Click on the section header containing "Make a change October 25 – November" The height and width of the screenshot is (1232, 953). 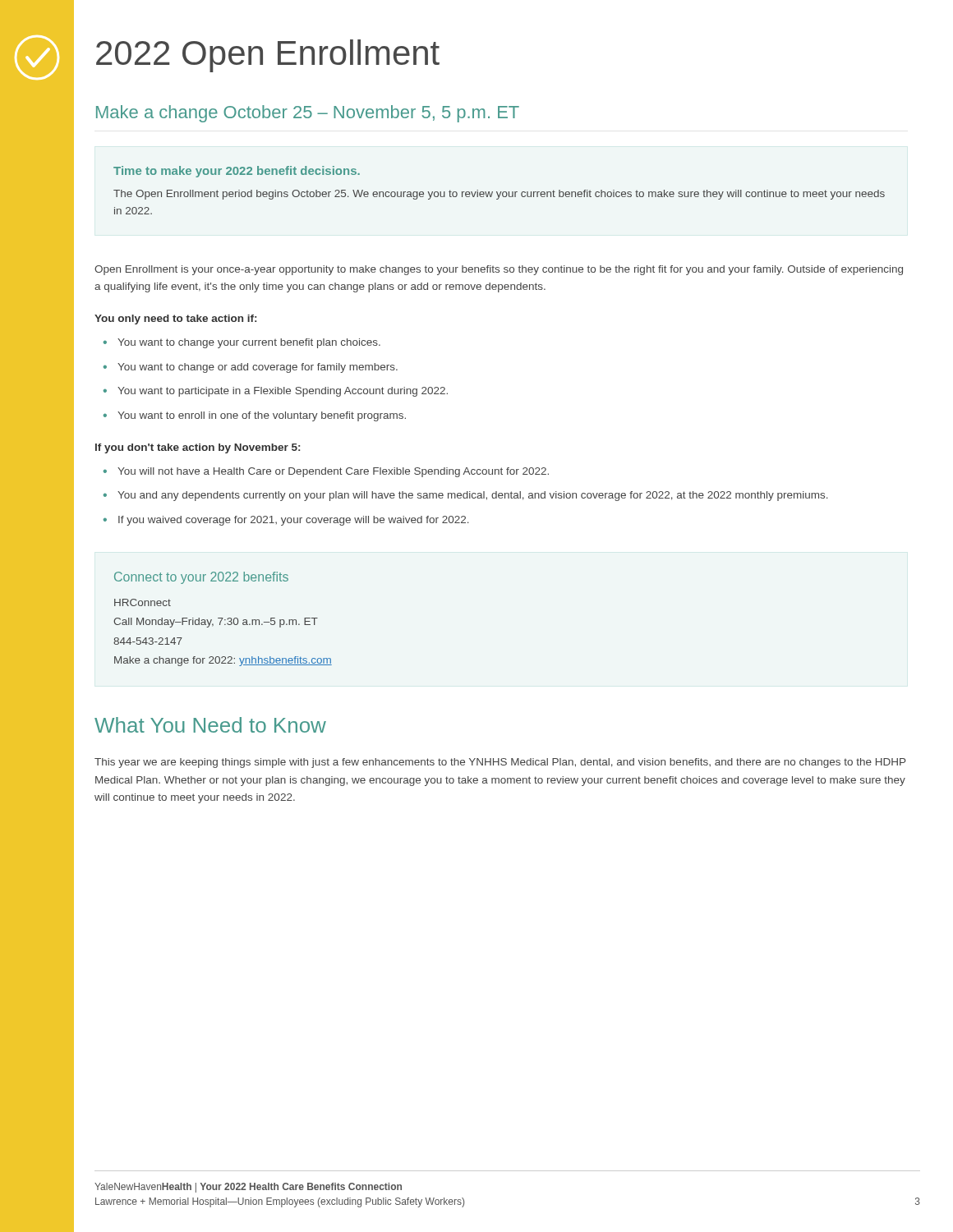pos(501,115)
